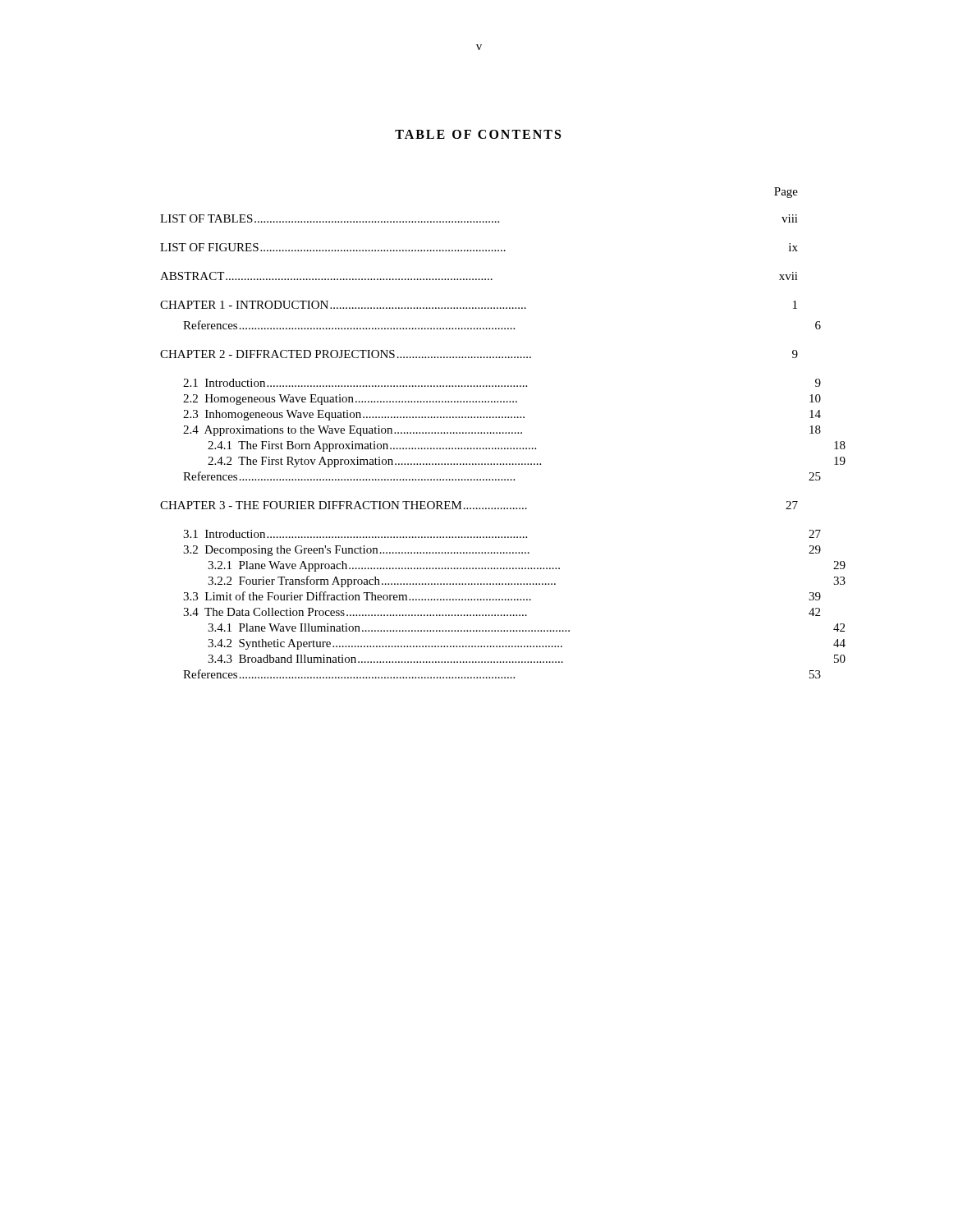The width and height of the screenshot is (958, 1232).
Task: Click the passage that begins "CHAPTER 3 -"
Action: coord(479,506)
